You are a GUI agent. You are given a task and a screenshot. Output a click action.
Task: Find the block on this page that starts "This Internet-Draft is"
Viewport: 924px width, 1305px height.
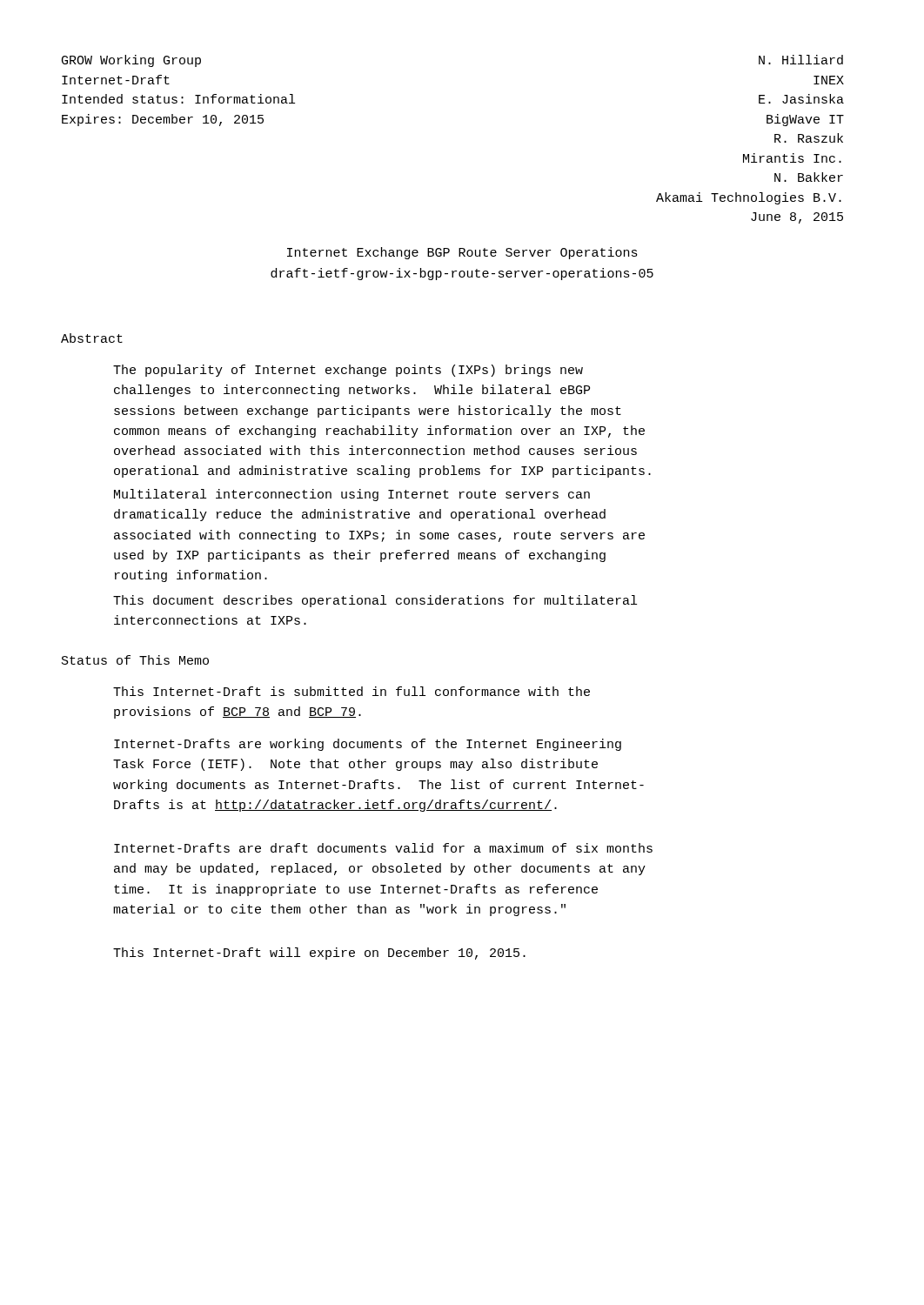[x=352, y=703]
